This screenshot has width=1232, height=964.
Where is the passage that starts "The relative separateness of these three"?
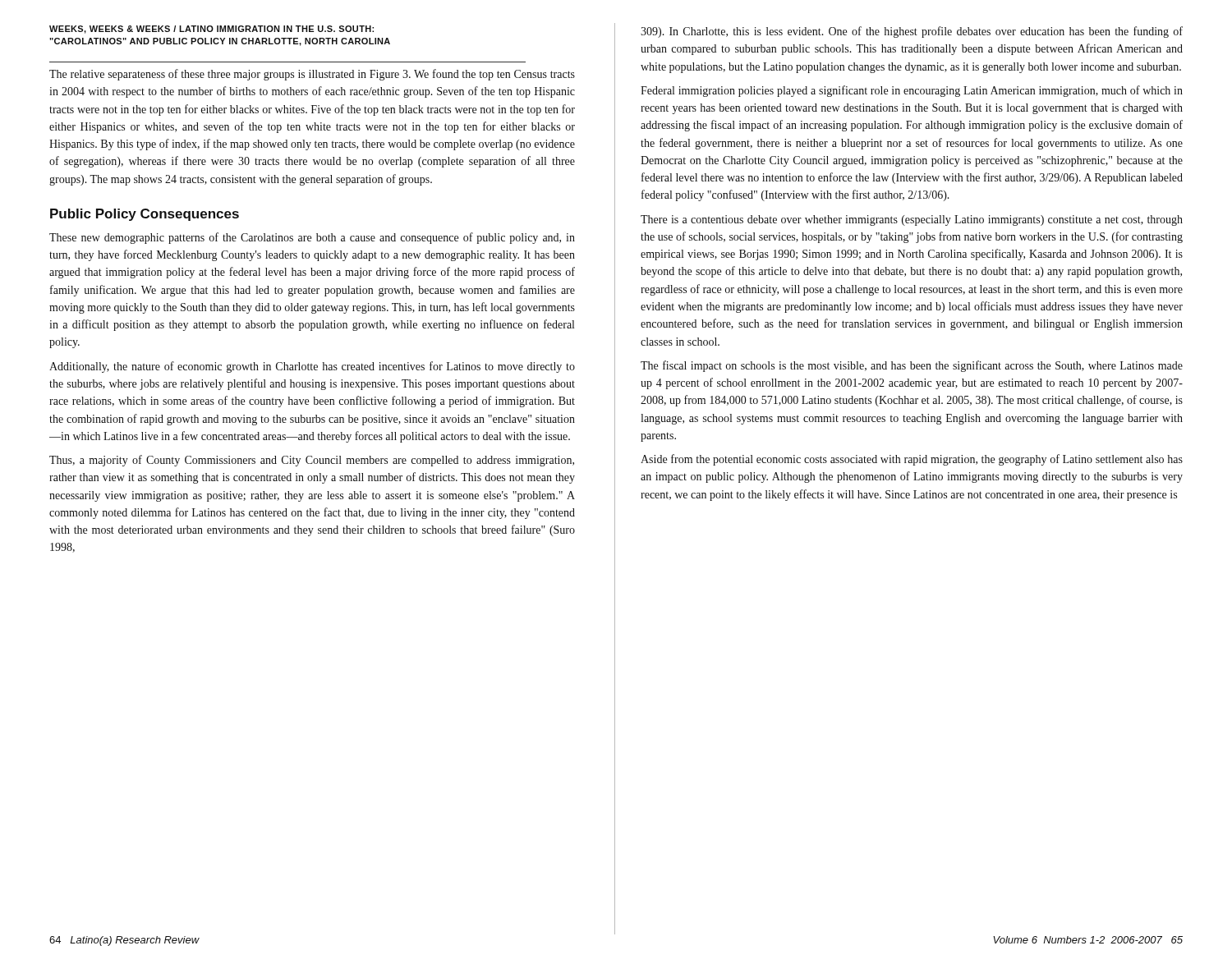coord(312,127)
